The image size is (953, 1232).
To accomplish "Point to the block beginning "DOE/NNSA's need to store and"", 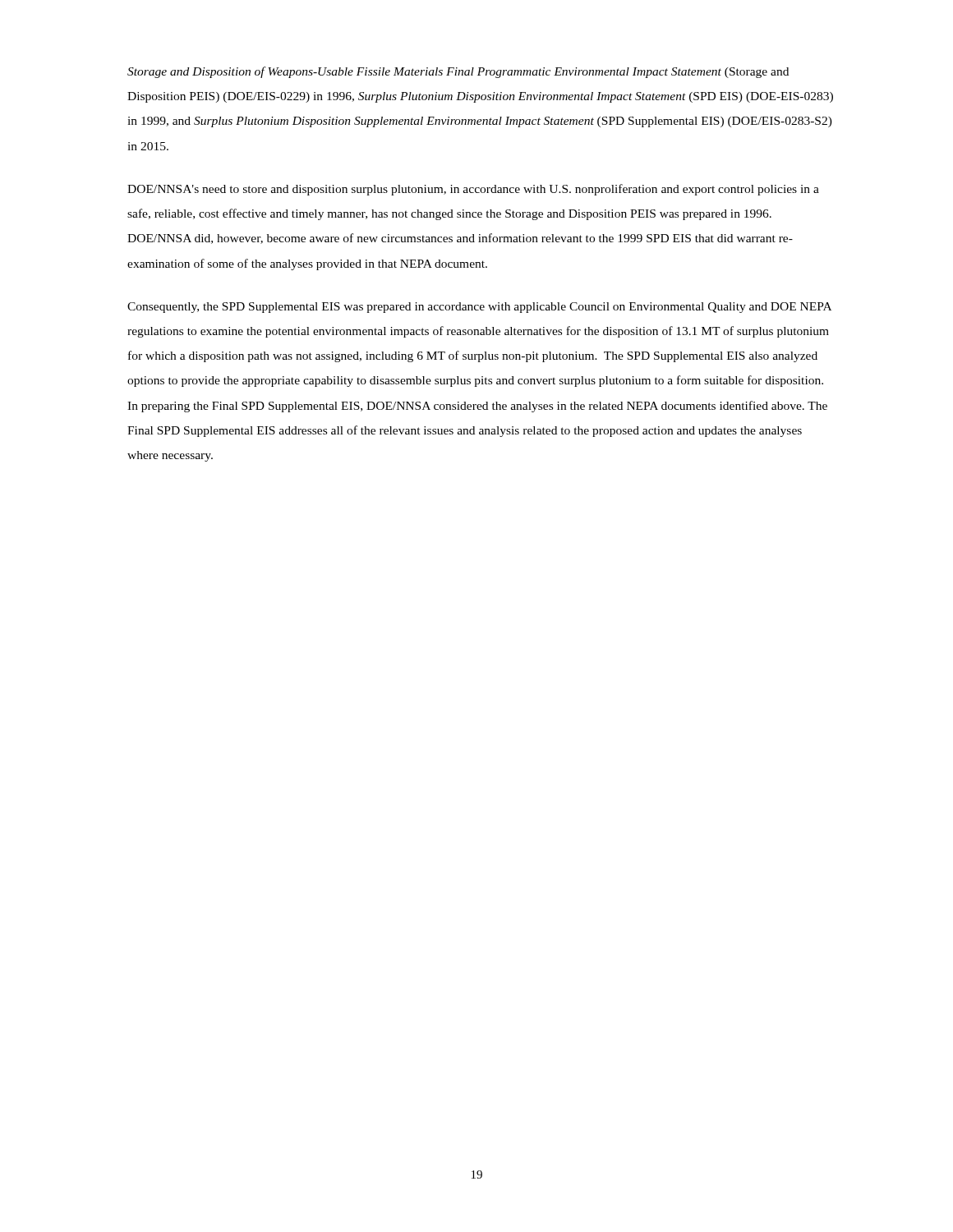I will point(473,226).
